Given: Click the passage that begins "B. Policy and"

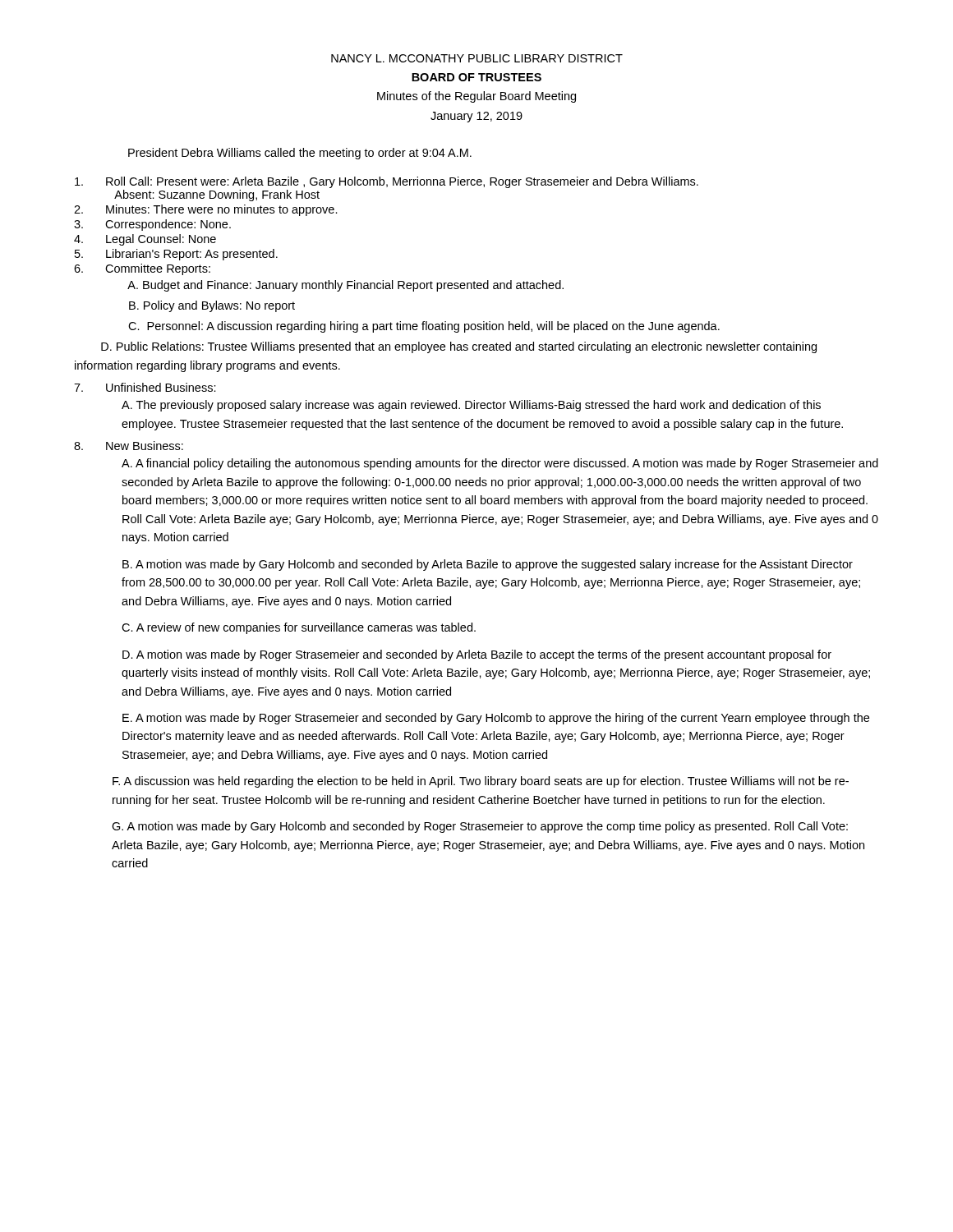Looking at the screenshot, I should 208,305.
